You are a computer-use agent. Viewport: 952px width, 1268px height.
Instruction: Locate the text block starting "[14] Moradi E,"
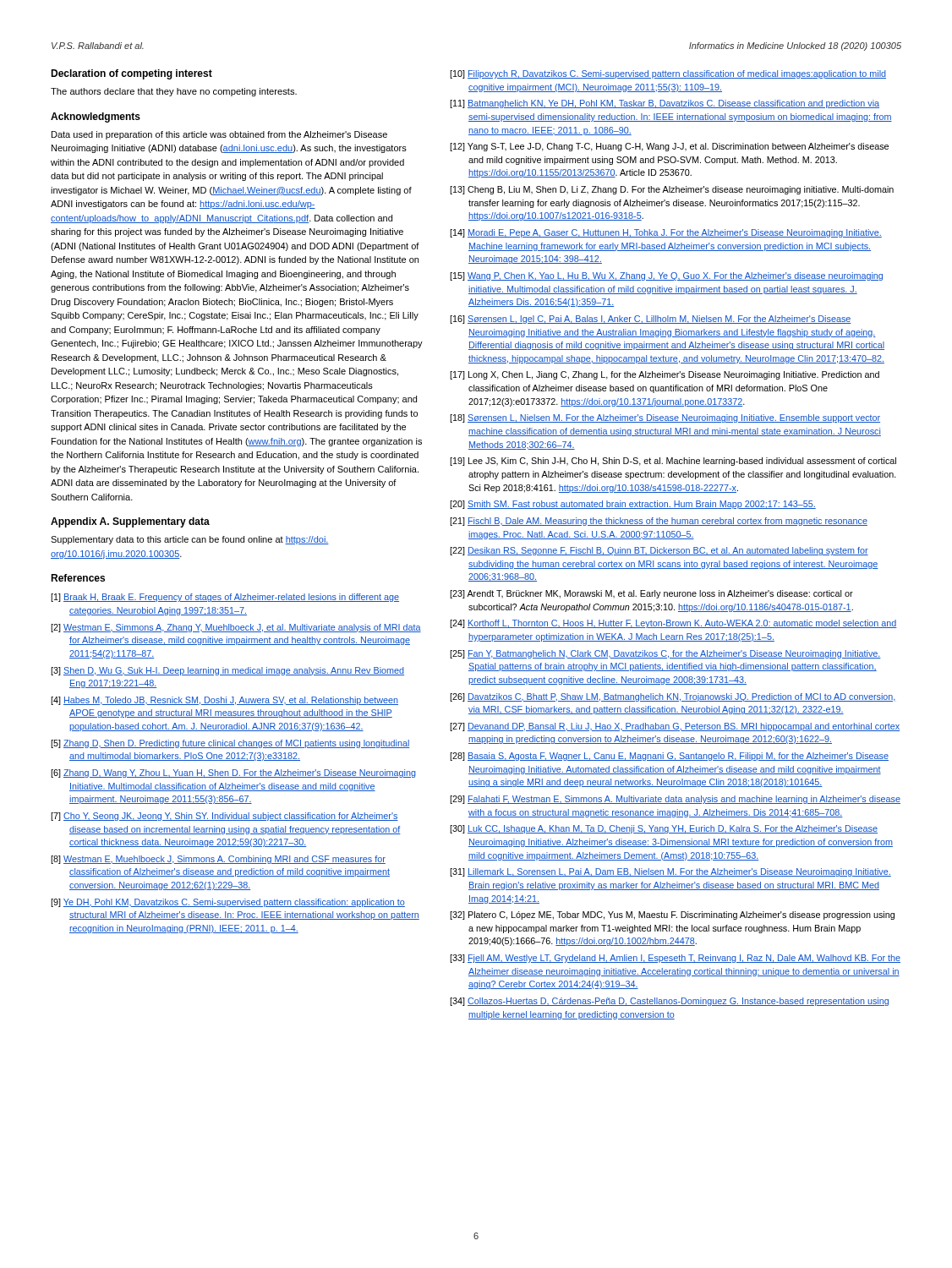[x=666, y=246]
